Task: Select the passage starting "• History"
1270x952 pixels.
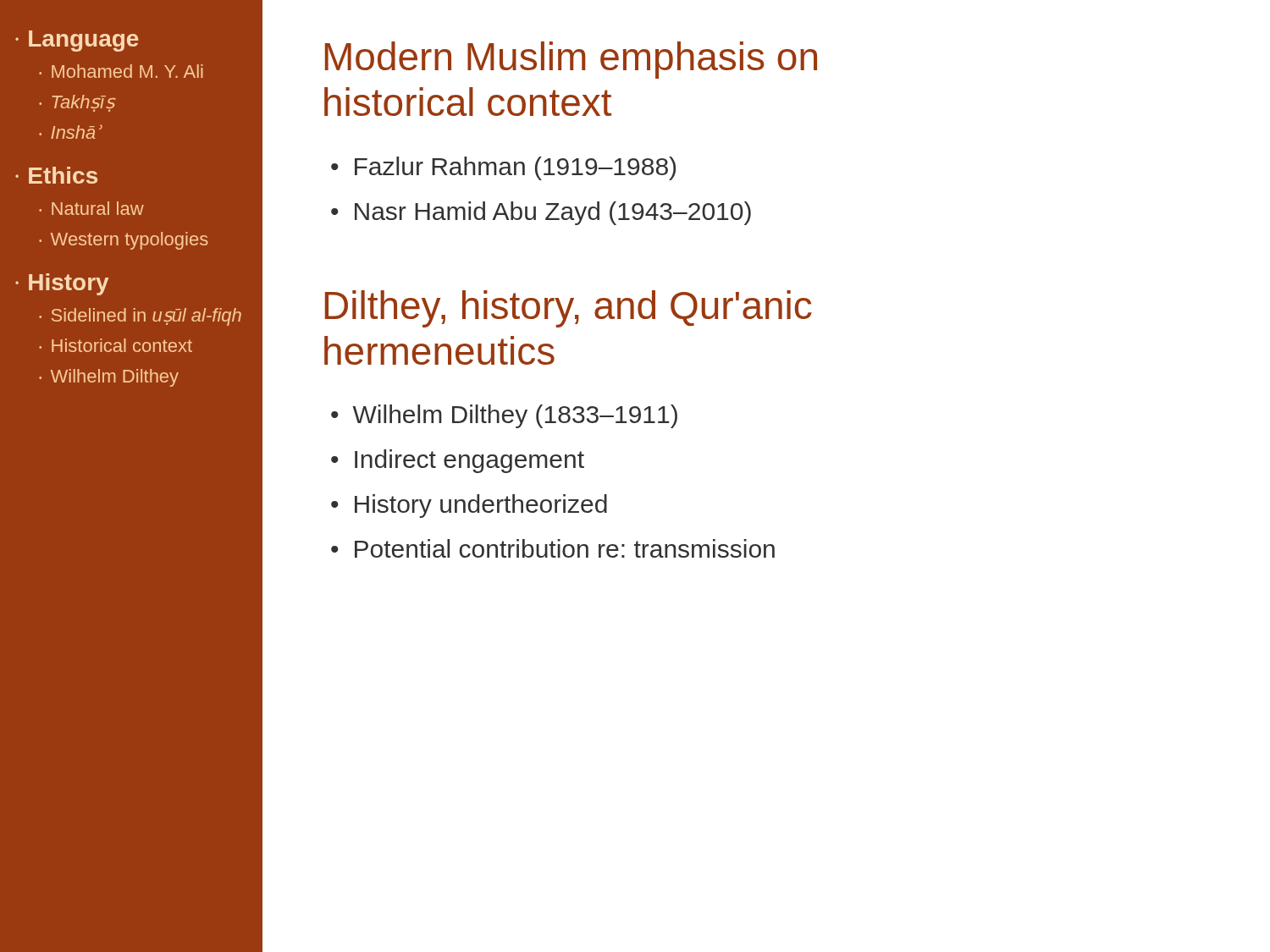Action: pos(62,283)
